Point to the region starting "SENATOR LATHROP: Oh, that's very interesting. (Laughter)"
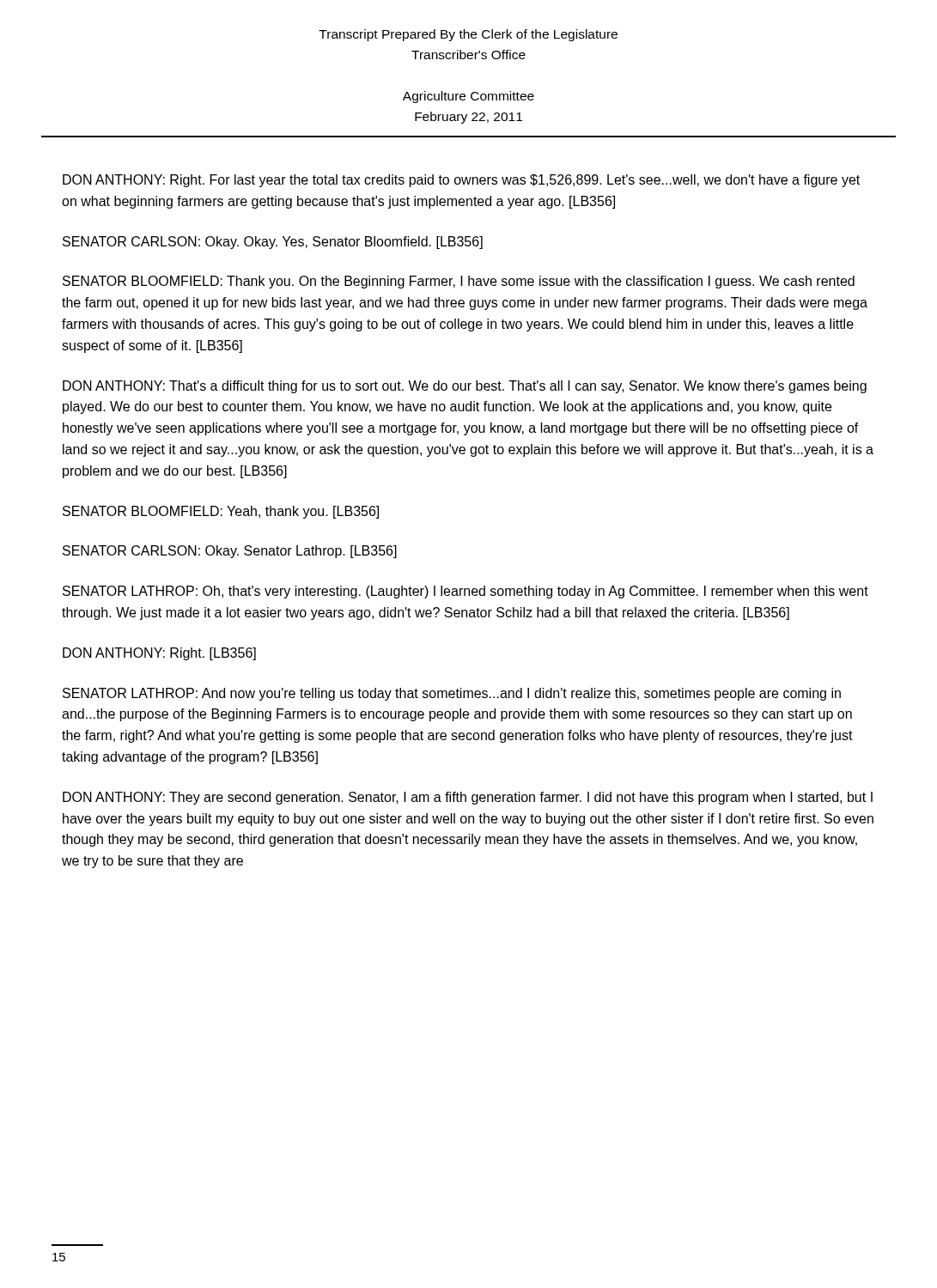The image size is (937, 1288). click(x=465, y=602)
